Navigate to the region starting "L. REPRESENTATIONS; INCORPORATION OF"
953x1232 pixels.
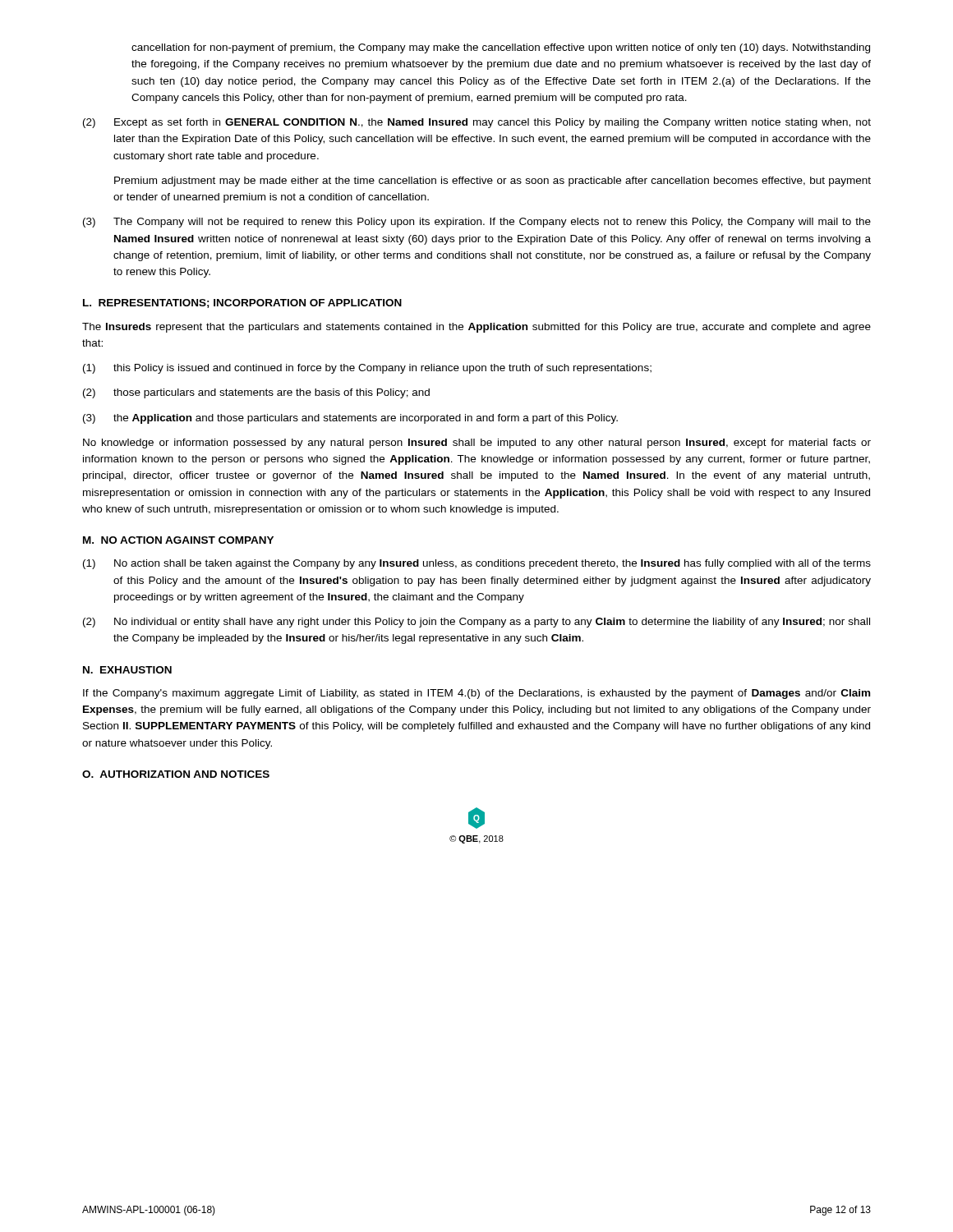pyautogui.click(x=242, y=303)
